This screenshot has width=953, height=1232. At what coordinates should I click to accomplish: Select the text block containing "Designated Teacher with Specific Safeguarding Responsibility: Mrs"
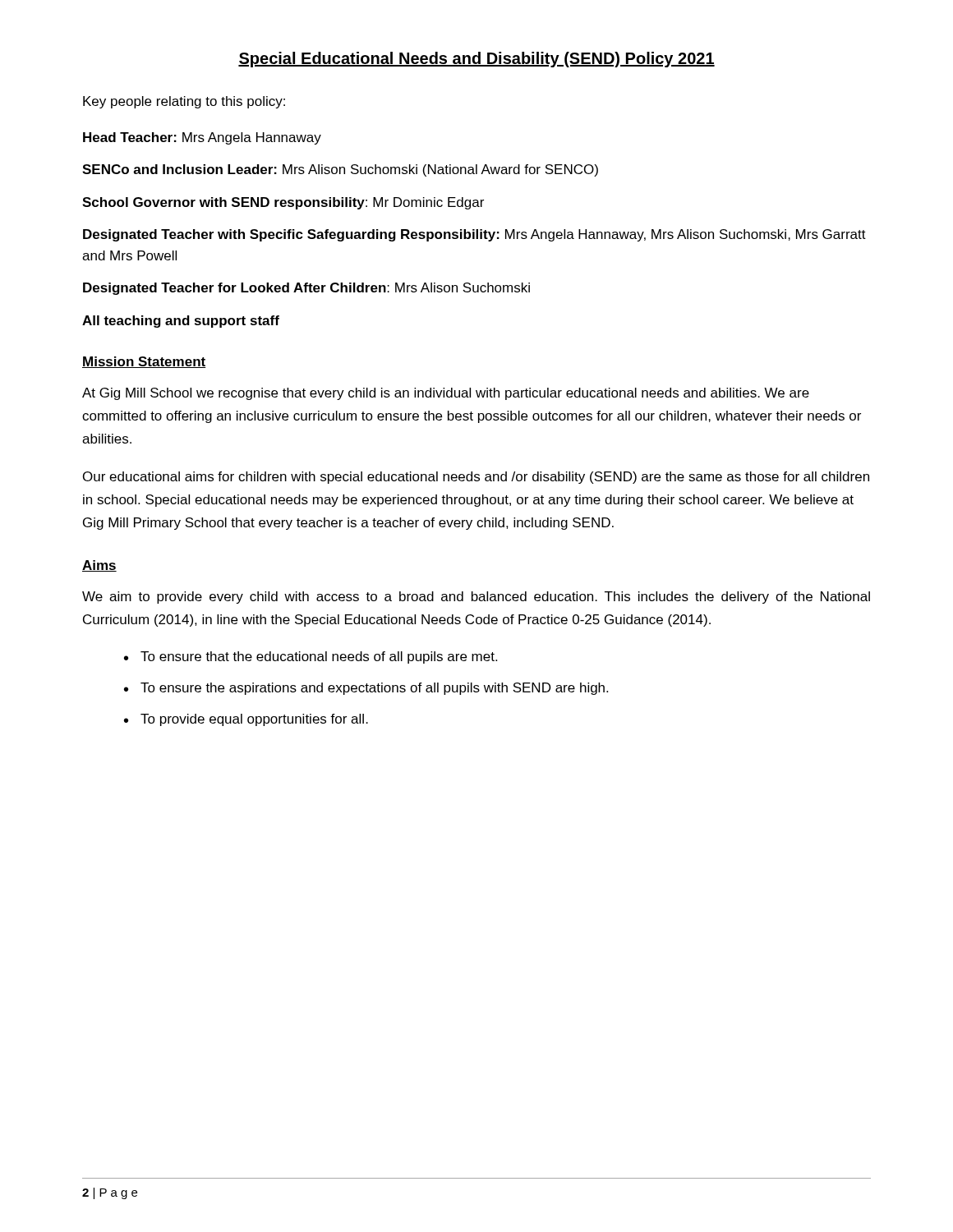coord(474,245)
